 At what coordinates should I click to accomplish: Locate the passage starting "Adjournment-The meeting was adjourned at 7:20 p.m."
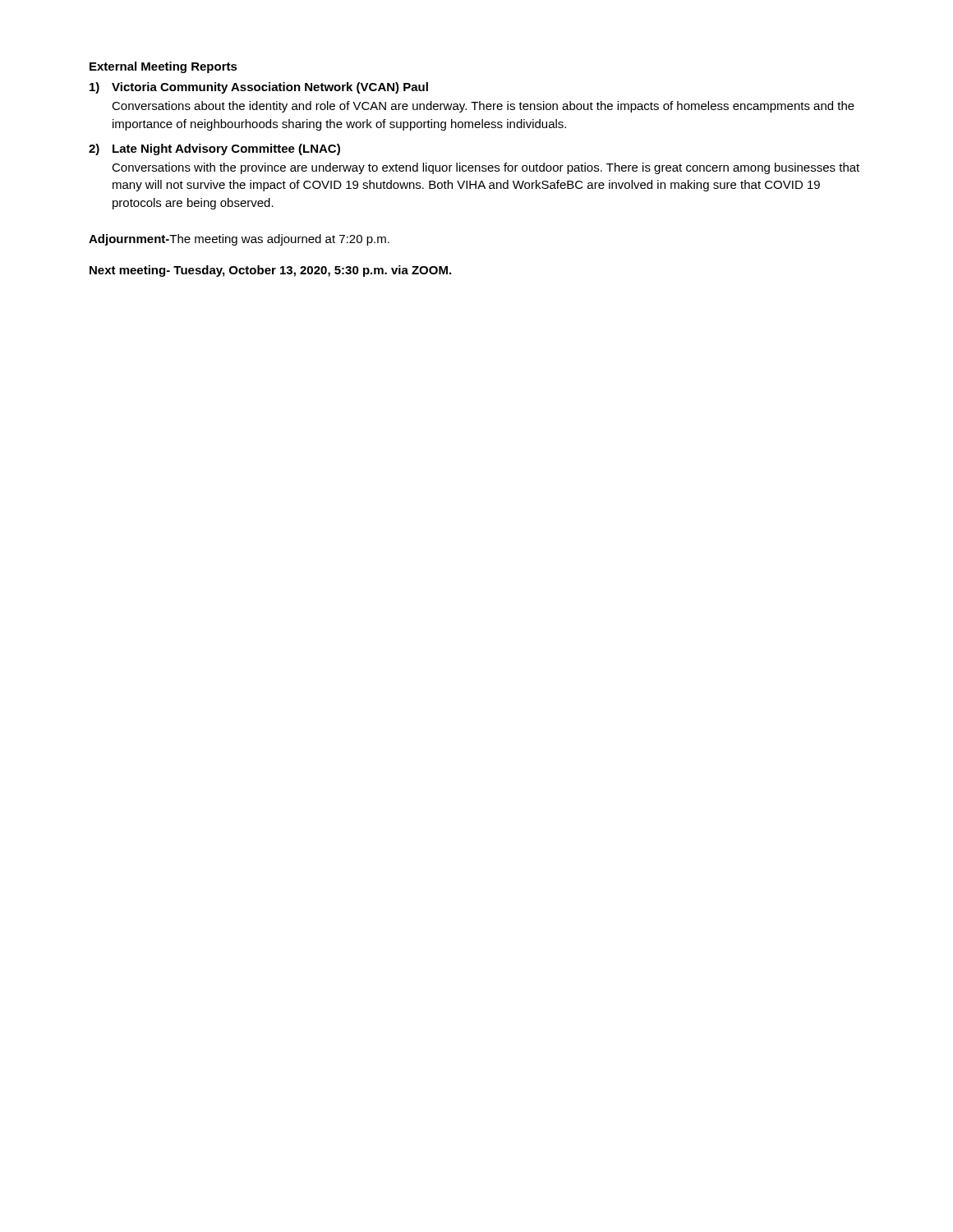click(x=239, y=238)
